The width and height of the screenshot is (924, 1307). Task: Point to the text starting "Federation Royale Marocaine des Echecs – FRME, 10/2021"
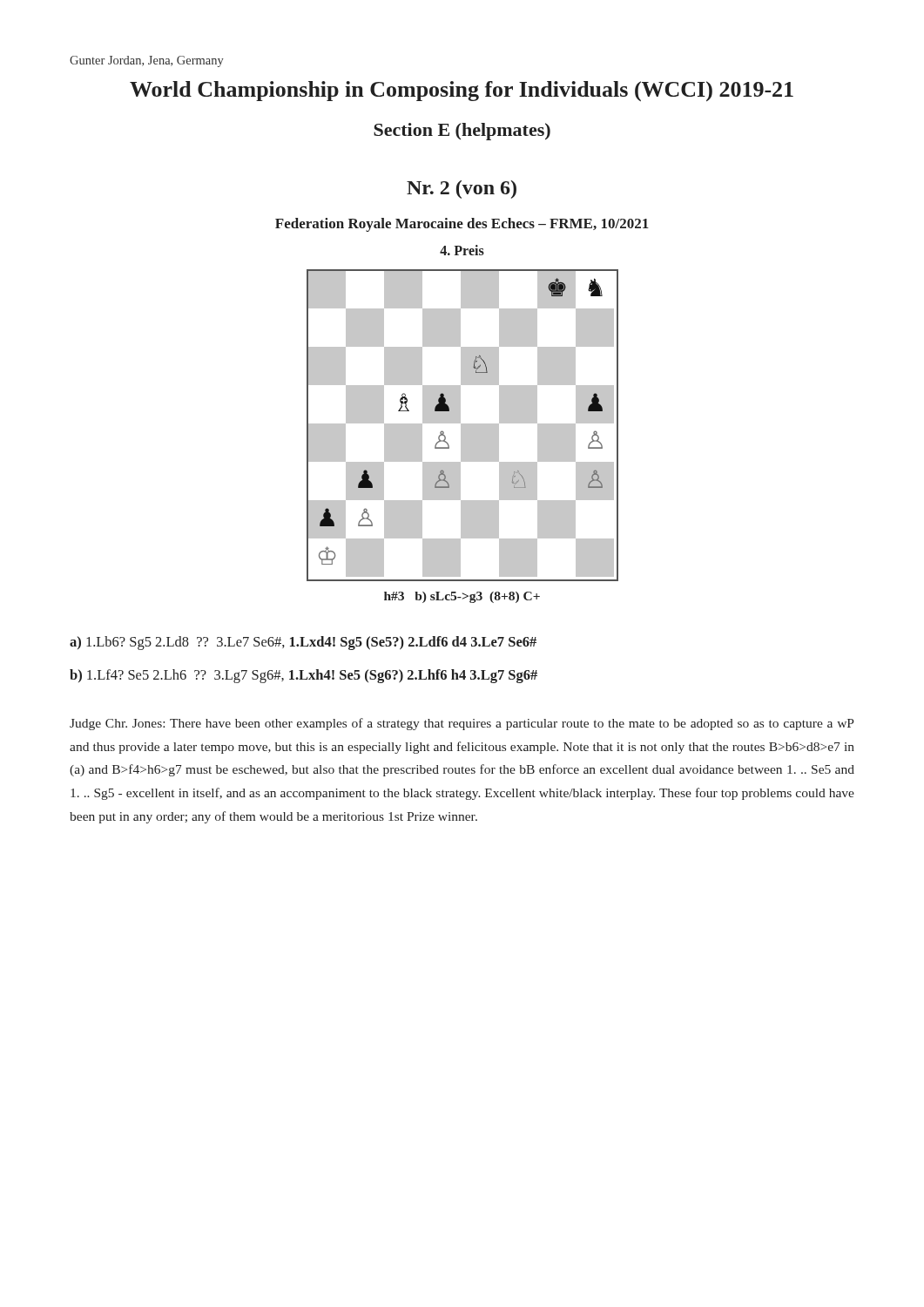point(462,223)
